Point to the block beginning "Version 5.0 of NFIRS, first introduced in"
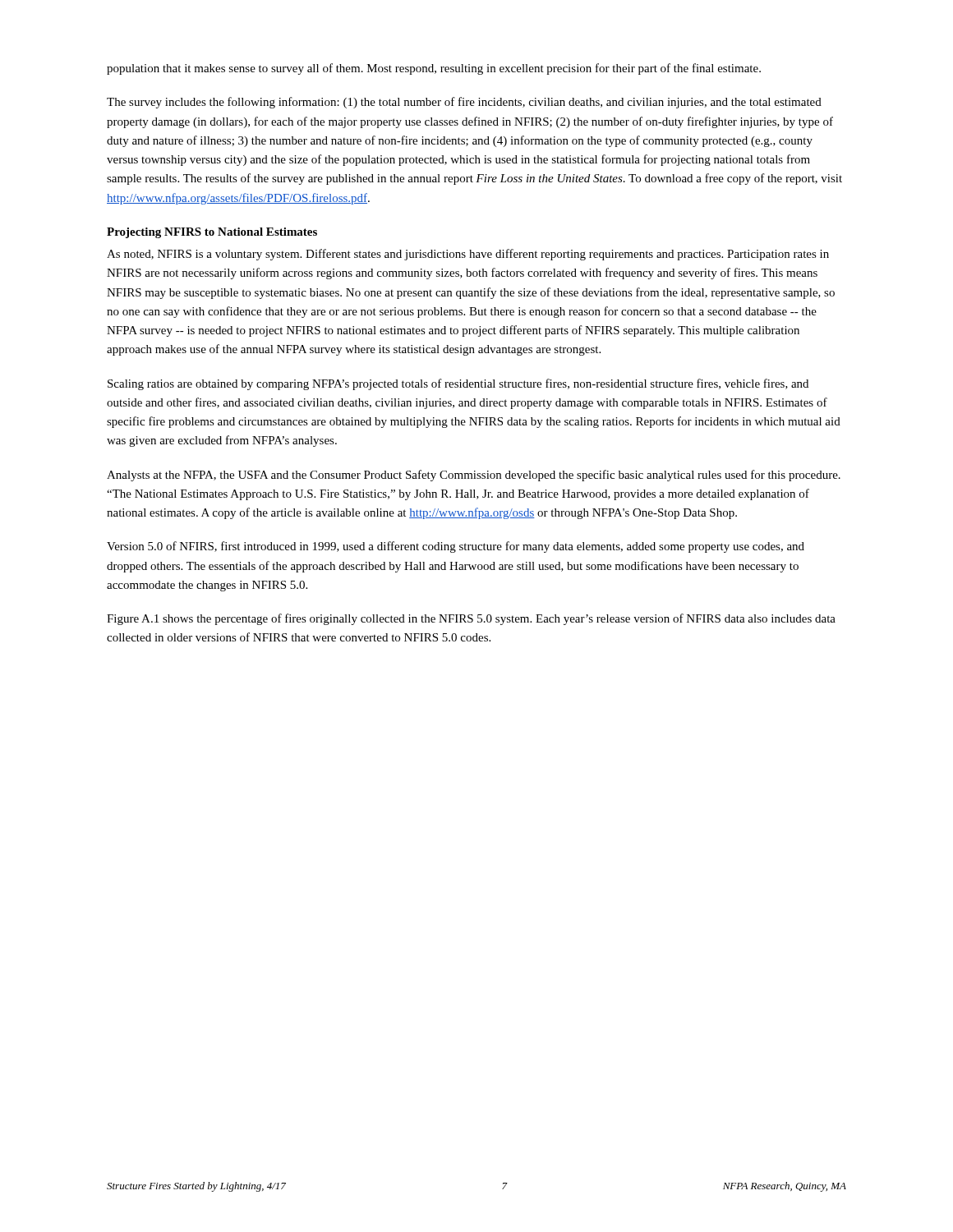953x1232 pixels. coord(476,566)
